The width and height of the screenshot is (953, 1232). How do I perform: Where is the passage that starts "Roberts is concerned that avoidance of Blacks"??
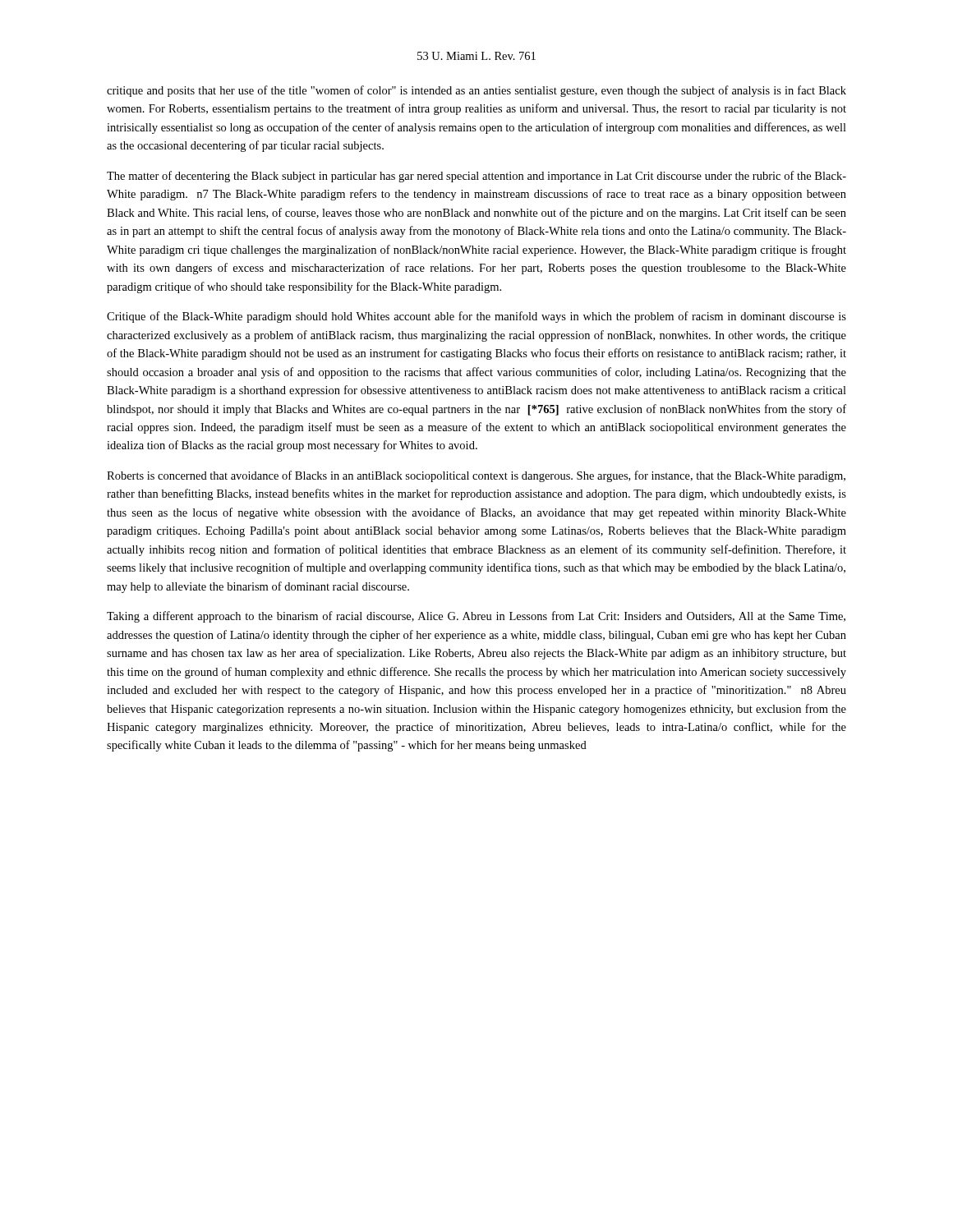click(476, 531)
